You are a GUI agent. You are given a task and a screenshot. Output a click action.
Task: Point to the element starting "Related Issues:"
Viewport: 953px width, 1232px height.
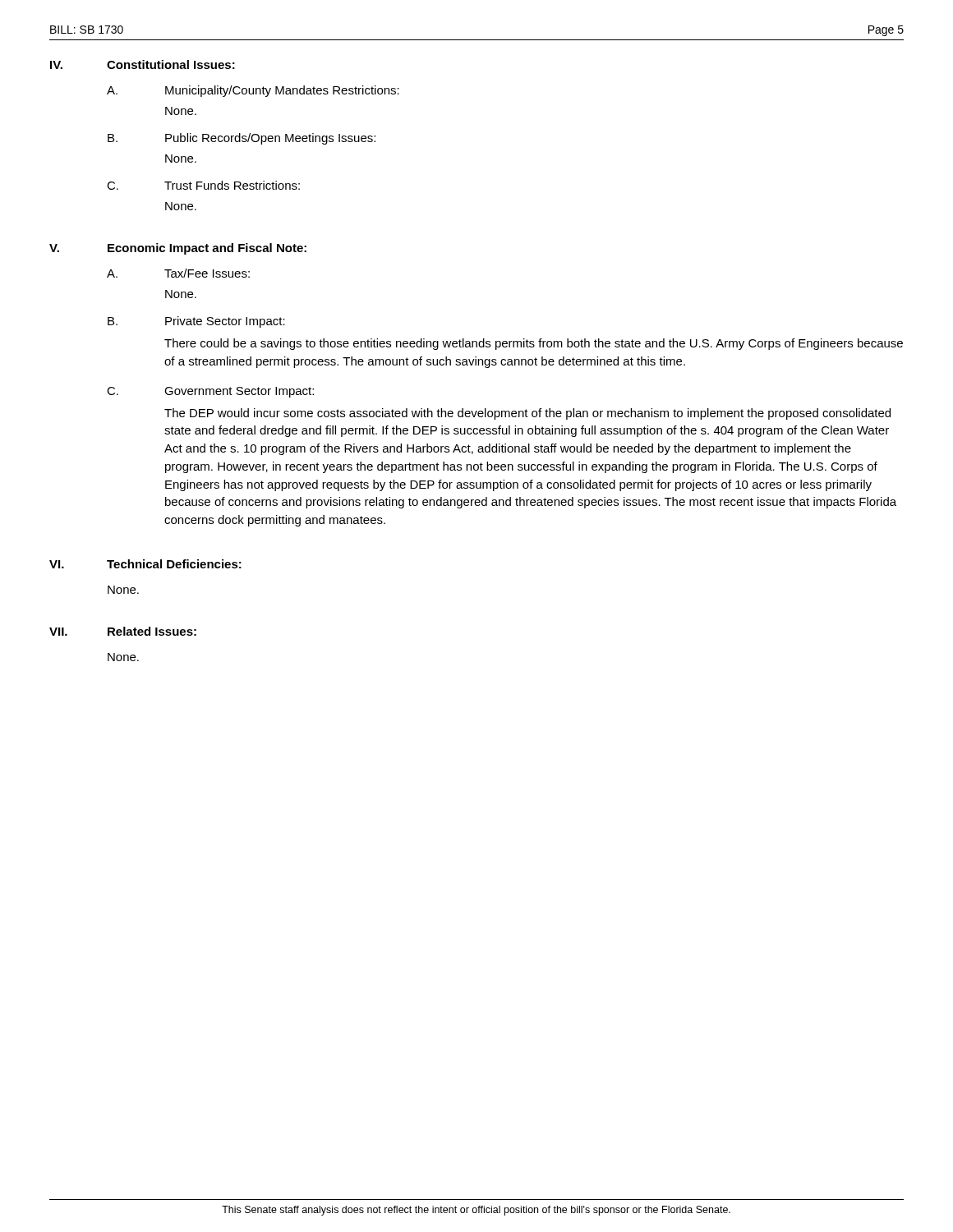(152, 631)
